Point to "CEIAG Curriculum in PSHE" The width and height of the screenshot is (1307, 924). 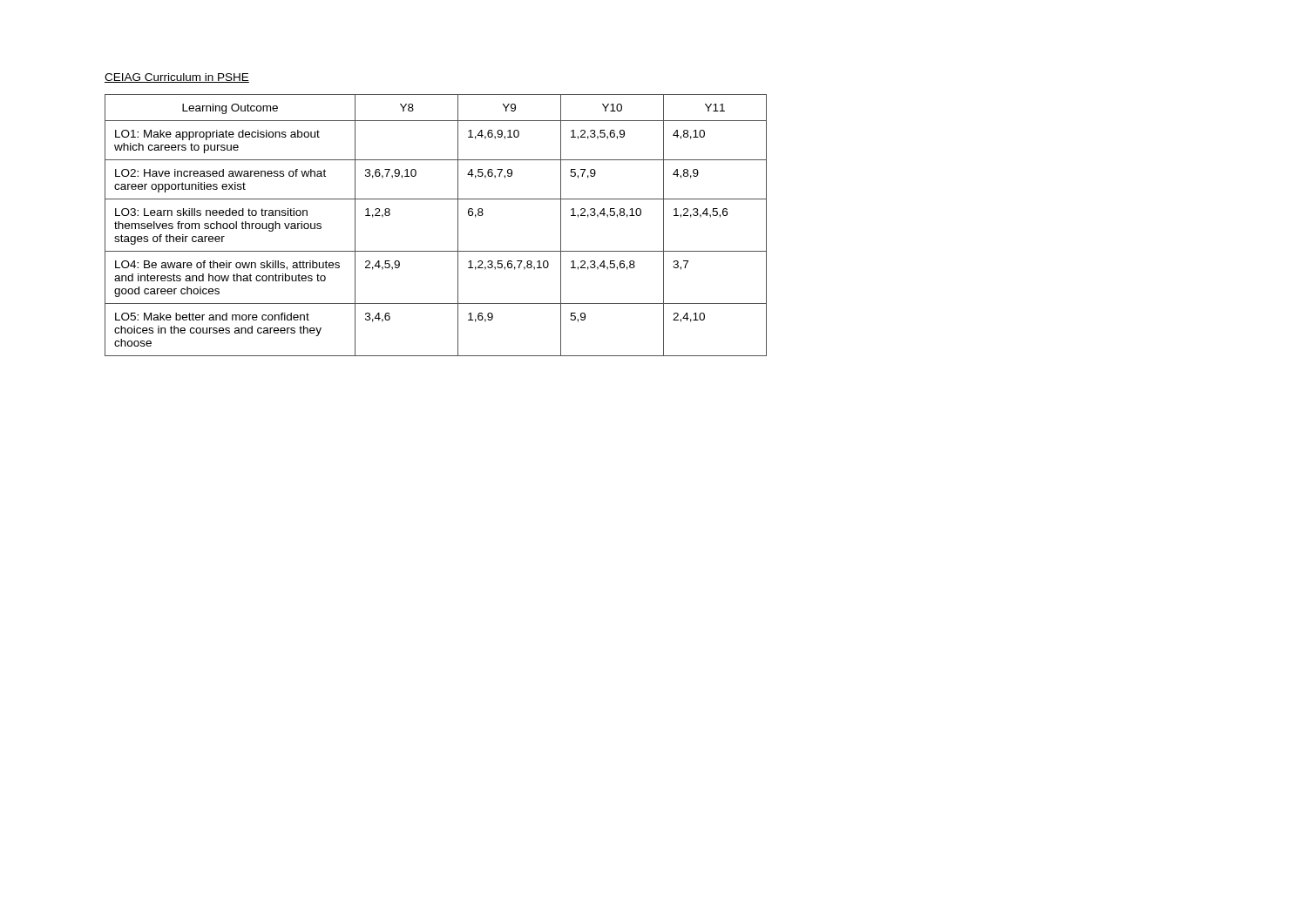pyautogui.click(x=177, y=77)
